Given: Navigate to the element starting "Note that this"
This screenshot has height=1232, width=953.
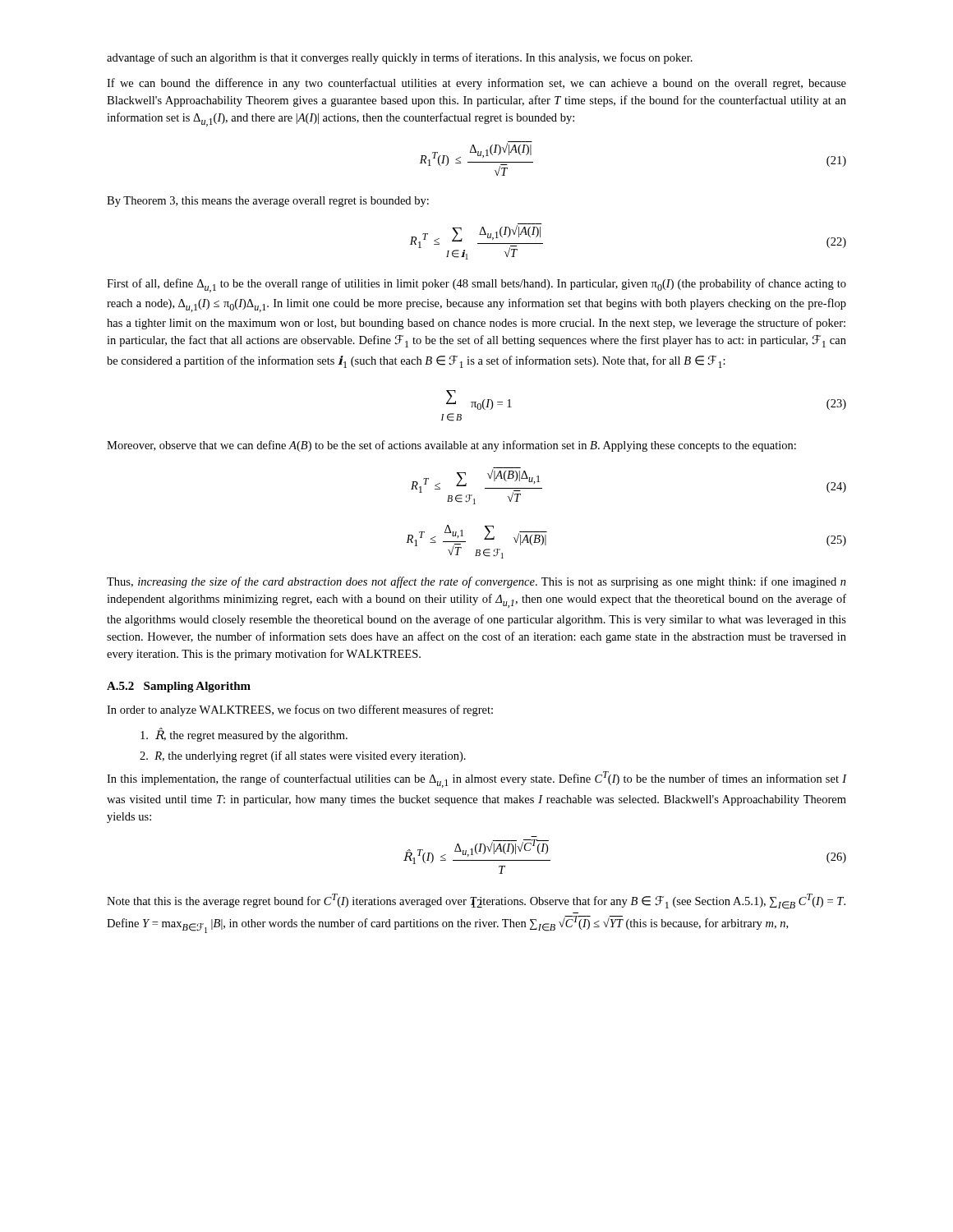Looking at the screenshot, I should coord(476,914).
